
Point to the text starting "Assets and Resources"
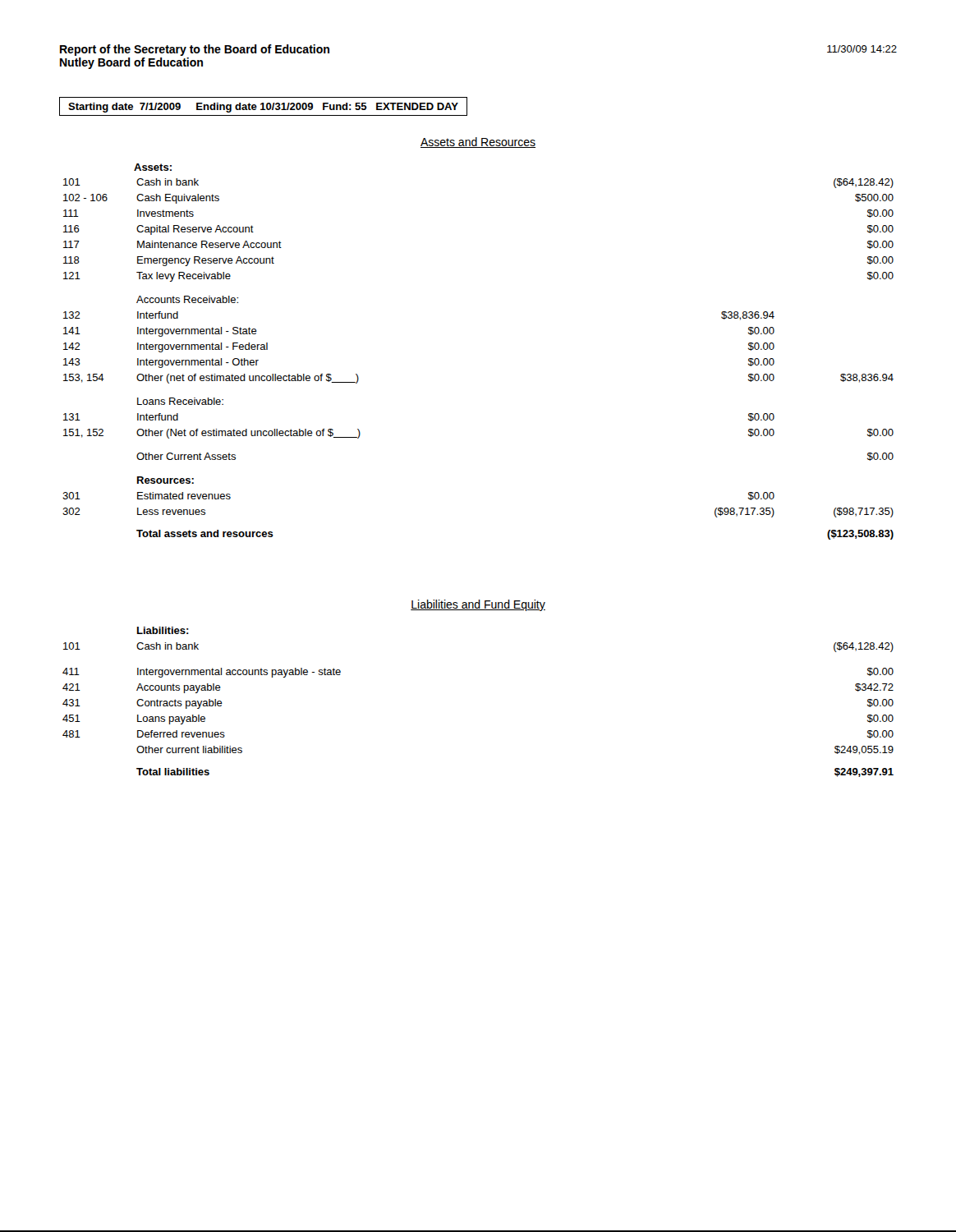478,142
